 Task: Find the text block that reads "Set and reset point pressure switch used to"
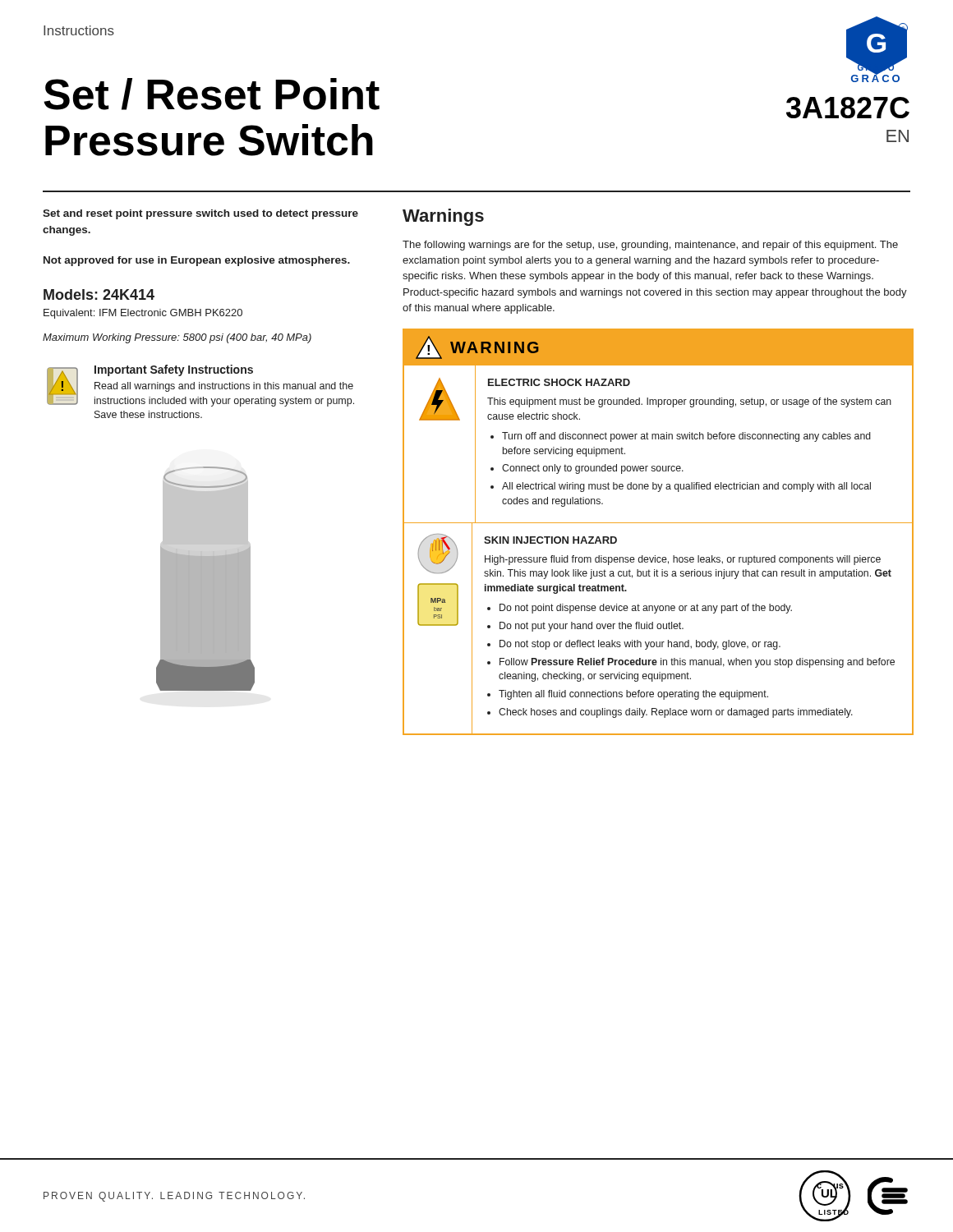(x=201, y=221)
